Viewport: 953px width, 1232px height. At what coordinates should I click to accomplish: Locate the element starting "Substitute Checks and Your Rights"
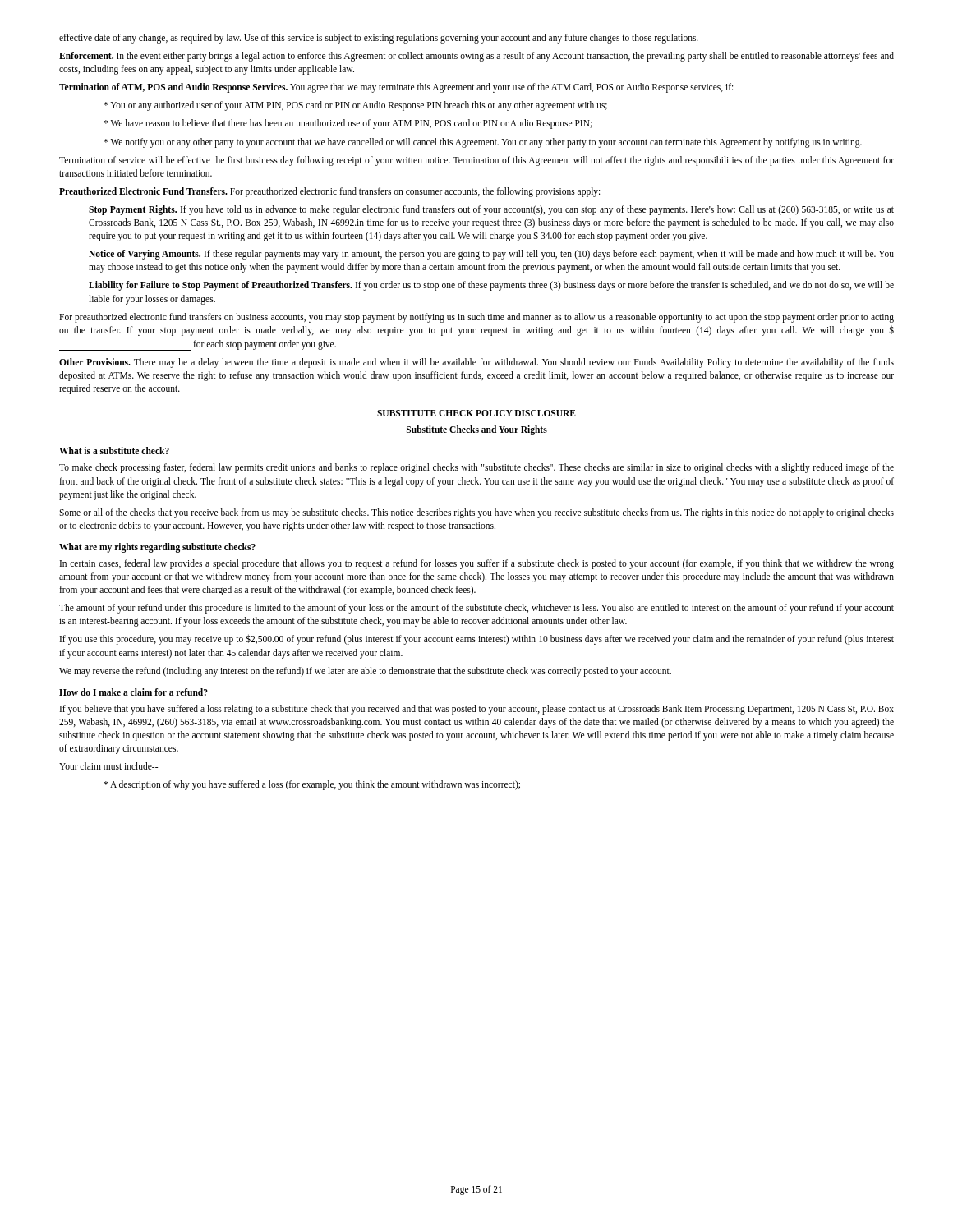click(476, 430)
